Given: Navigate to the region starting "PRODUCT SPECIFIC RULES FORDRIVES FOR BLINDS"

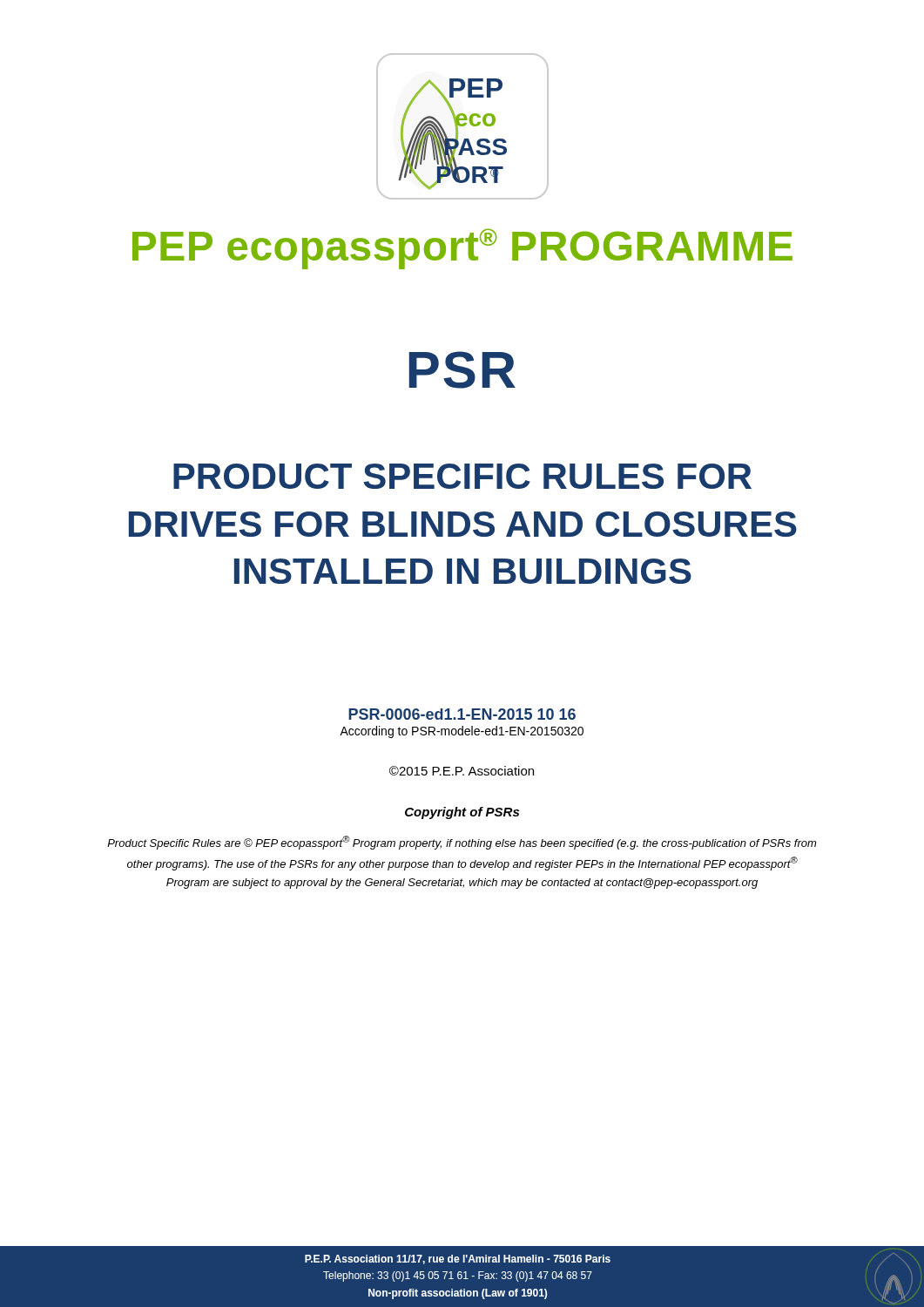Looking at the screenshot, I should [462, 524].
